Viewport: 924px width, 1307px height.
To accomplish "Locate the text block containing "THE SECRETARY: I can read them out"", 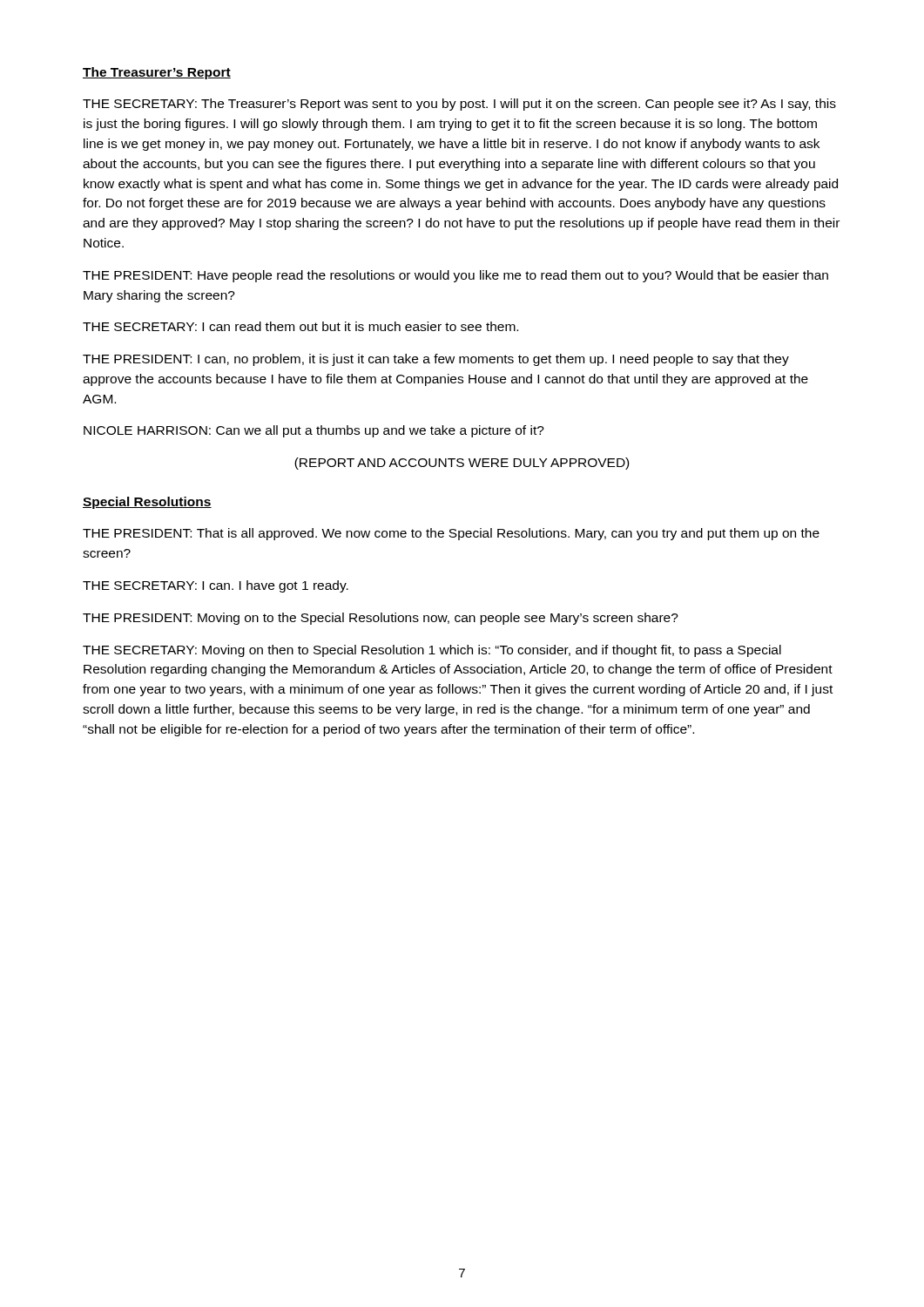I will 301,327.
